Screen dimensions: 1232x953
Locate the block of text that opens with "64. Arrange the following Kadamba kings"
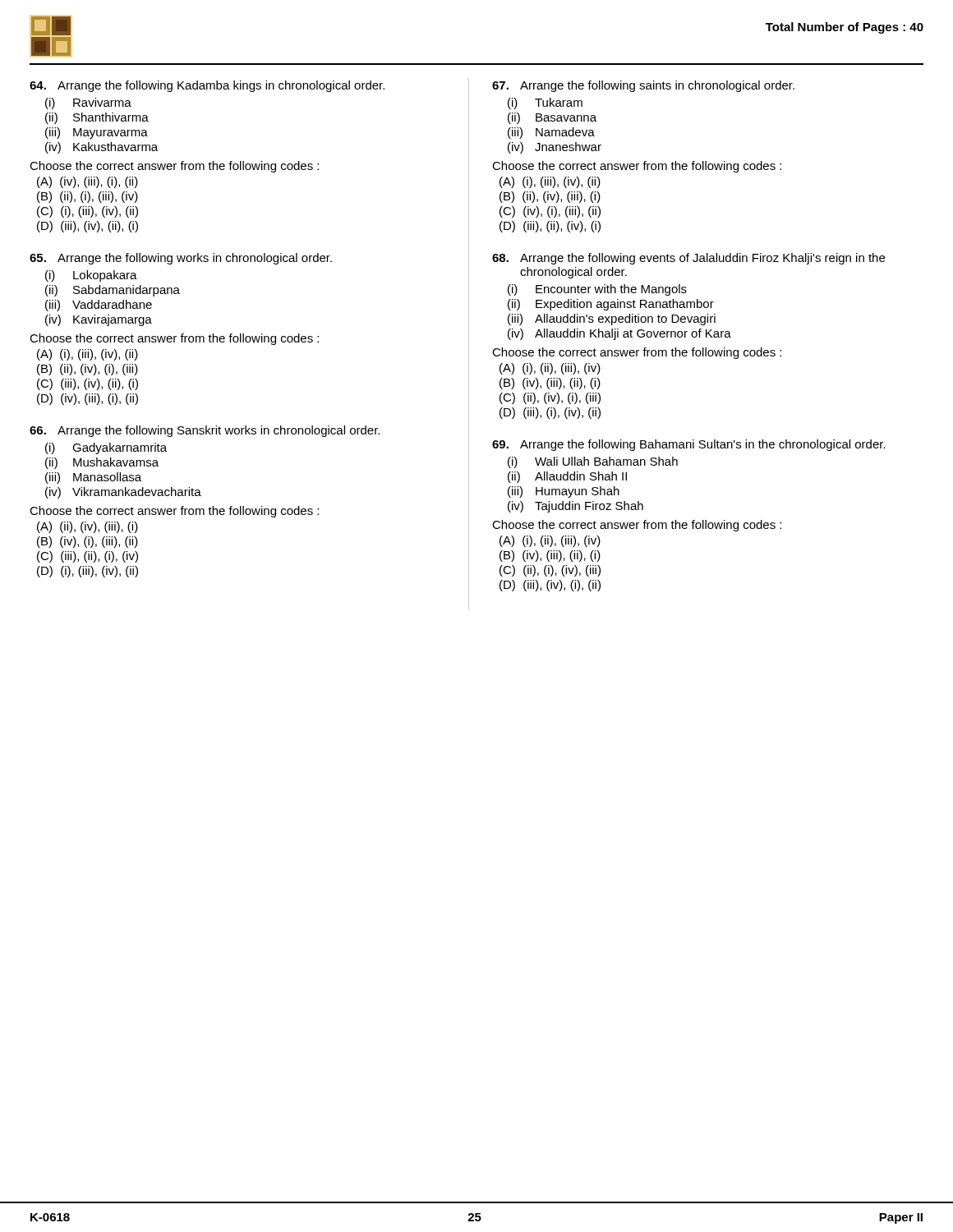pos(239,155)
